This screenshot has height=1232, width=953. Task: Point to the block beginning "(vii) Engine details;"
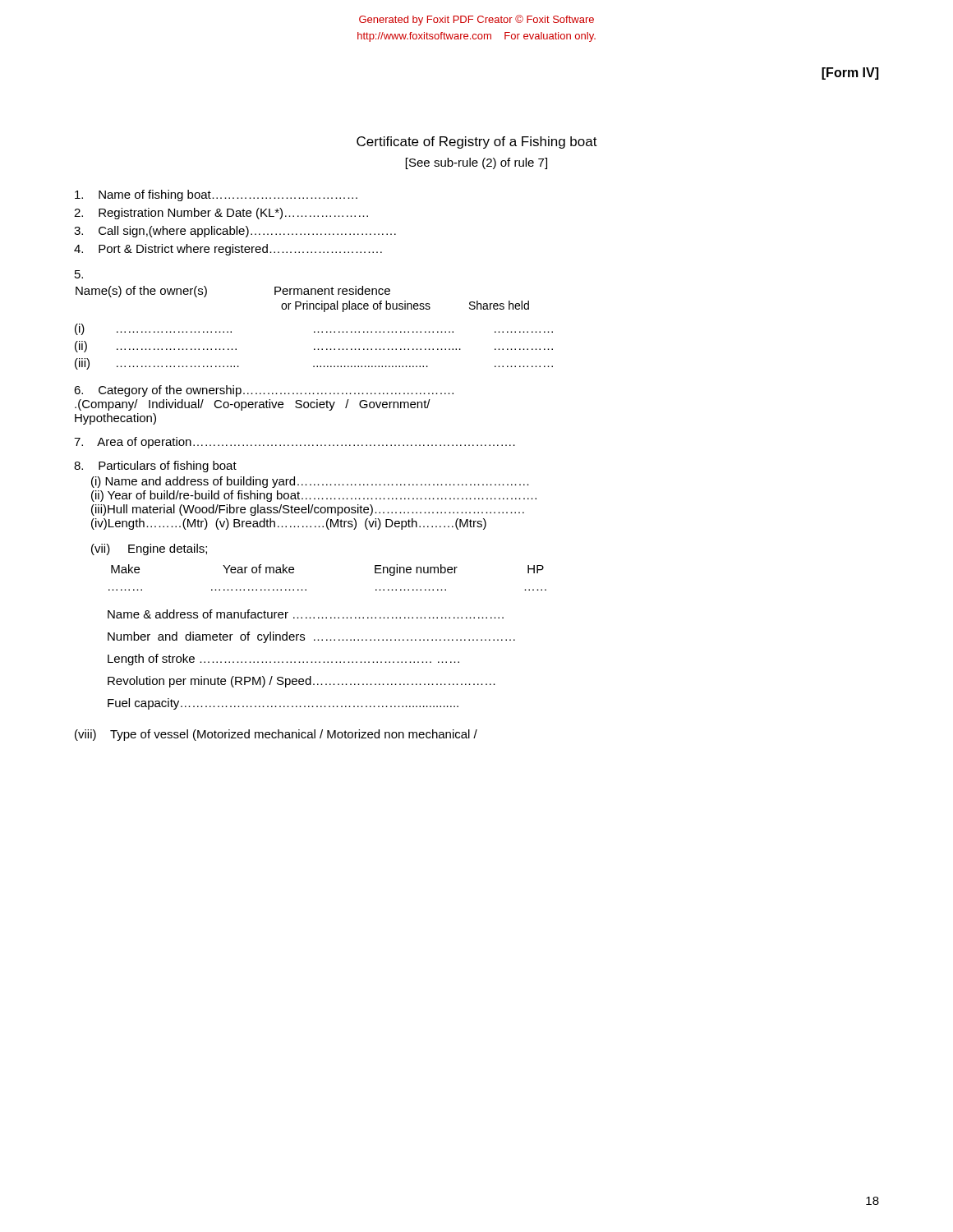pos(485,627)
